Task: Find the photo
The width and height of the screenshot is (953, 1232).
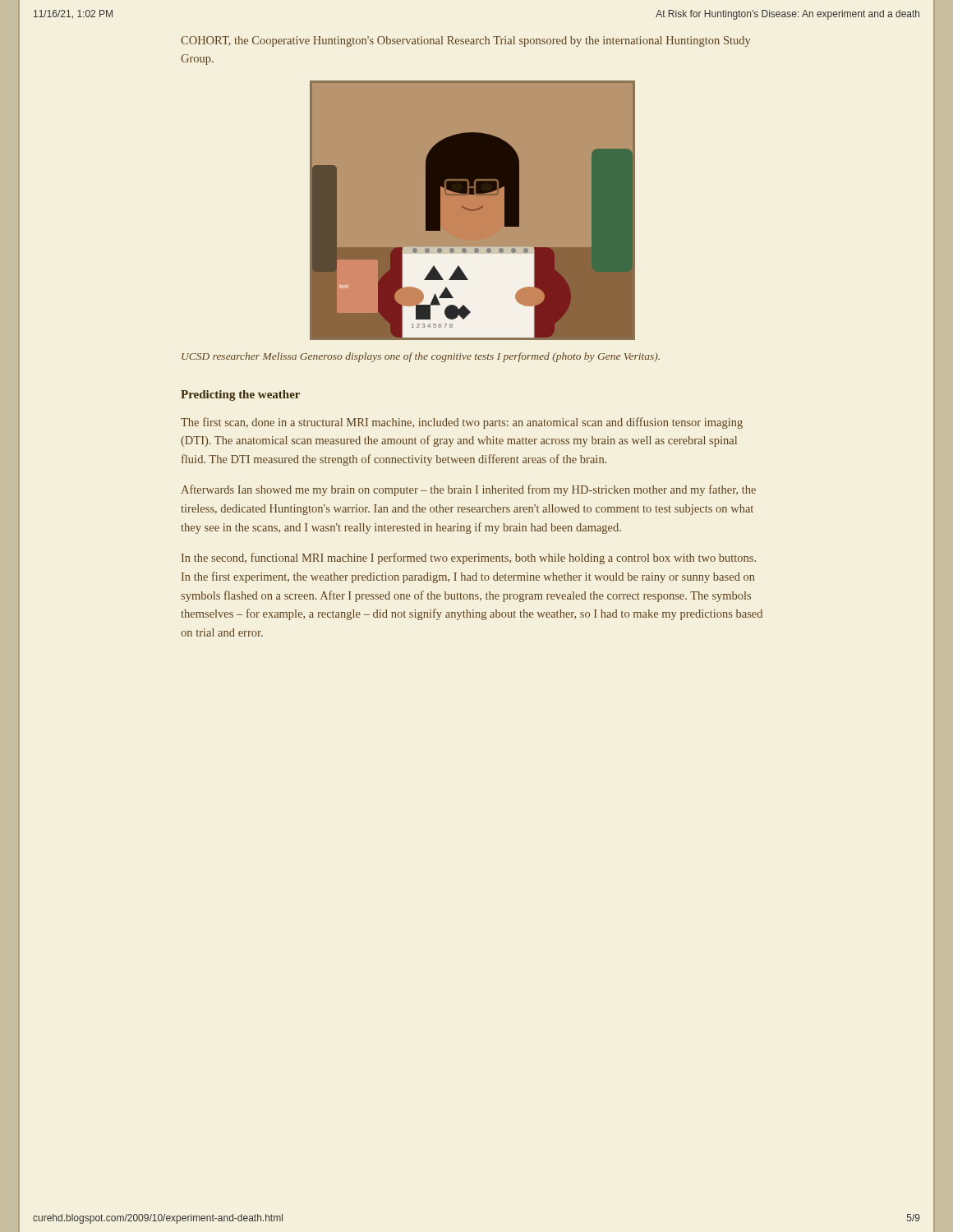Action: 472,210
